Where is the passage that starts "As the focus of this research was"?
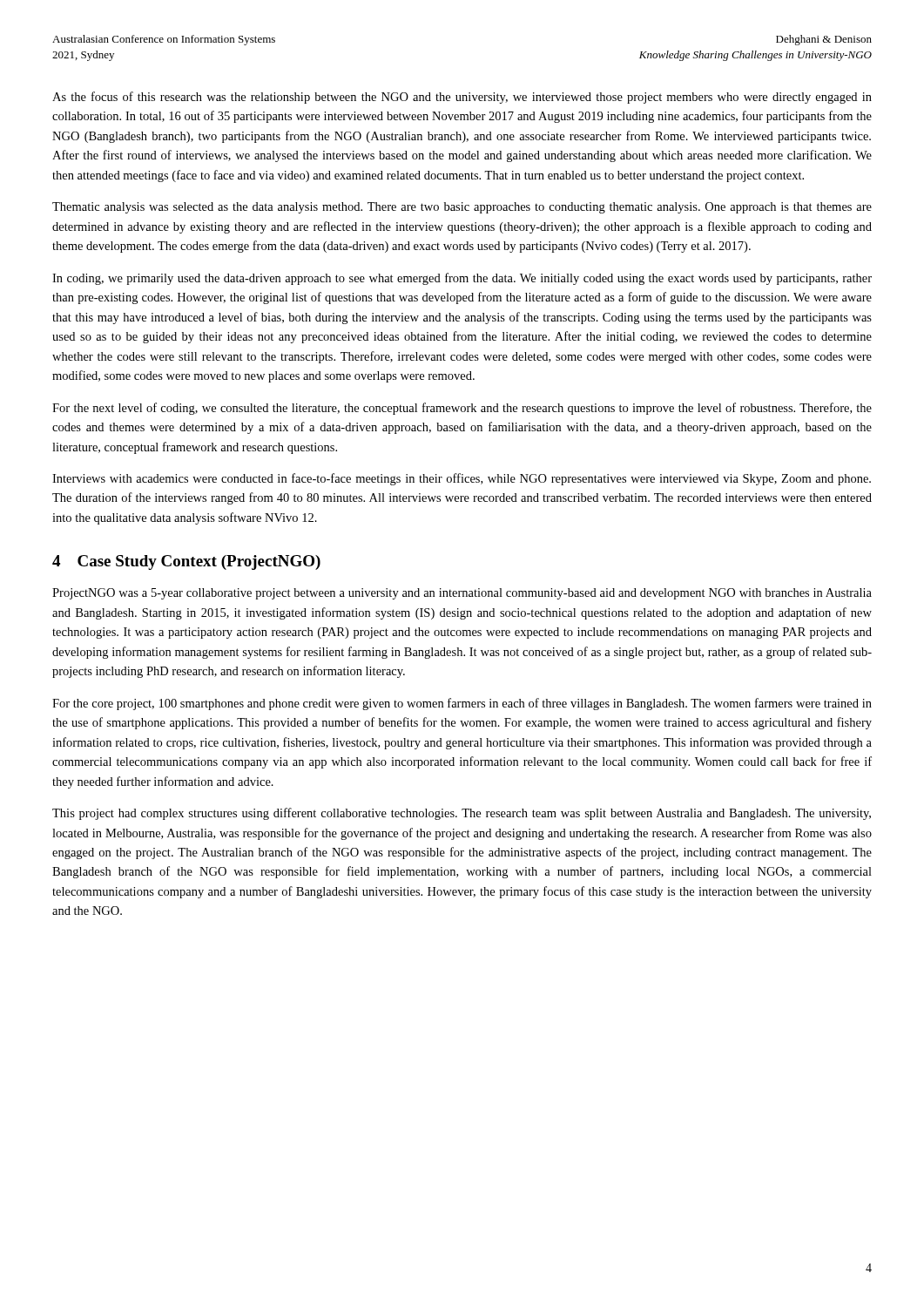 click(462, 136)
